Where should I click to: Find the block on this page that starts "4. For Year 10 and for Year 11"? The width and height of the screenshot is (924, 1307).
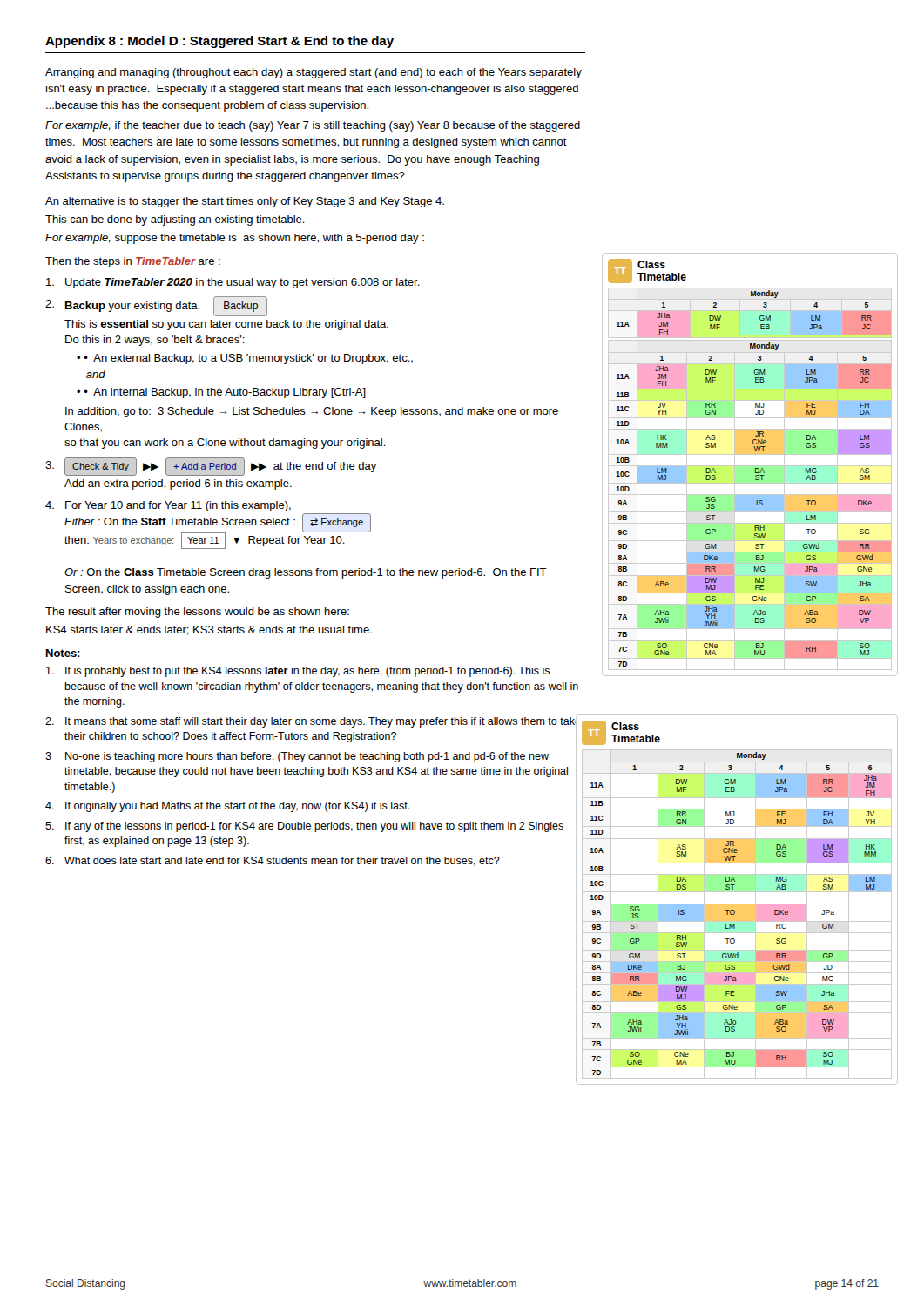click(x=315, y=547)
